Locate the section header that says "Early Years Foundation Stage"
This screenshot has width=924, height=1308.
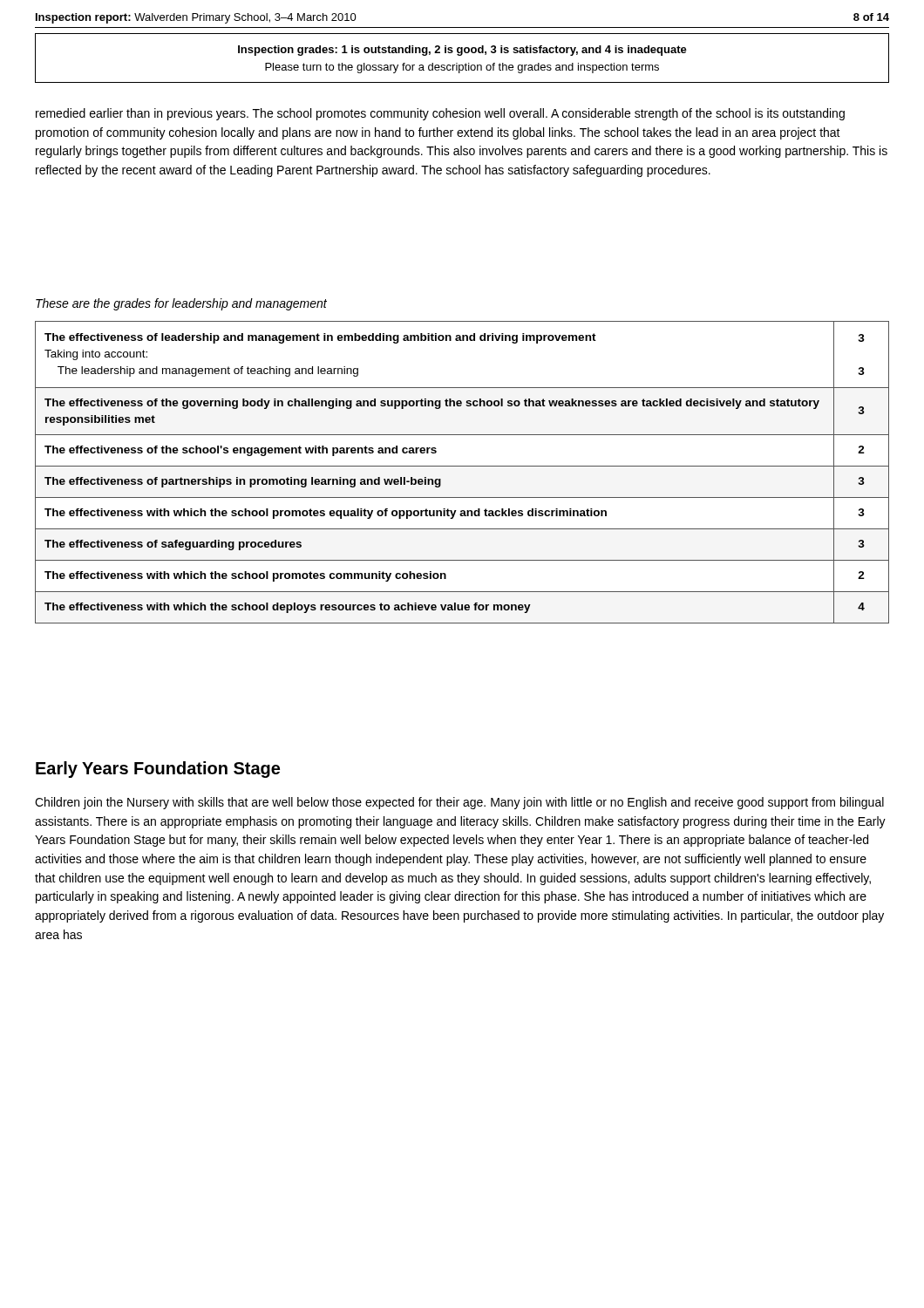point(158,768)
